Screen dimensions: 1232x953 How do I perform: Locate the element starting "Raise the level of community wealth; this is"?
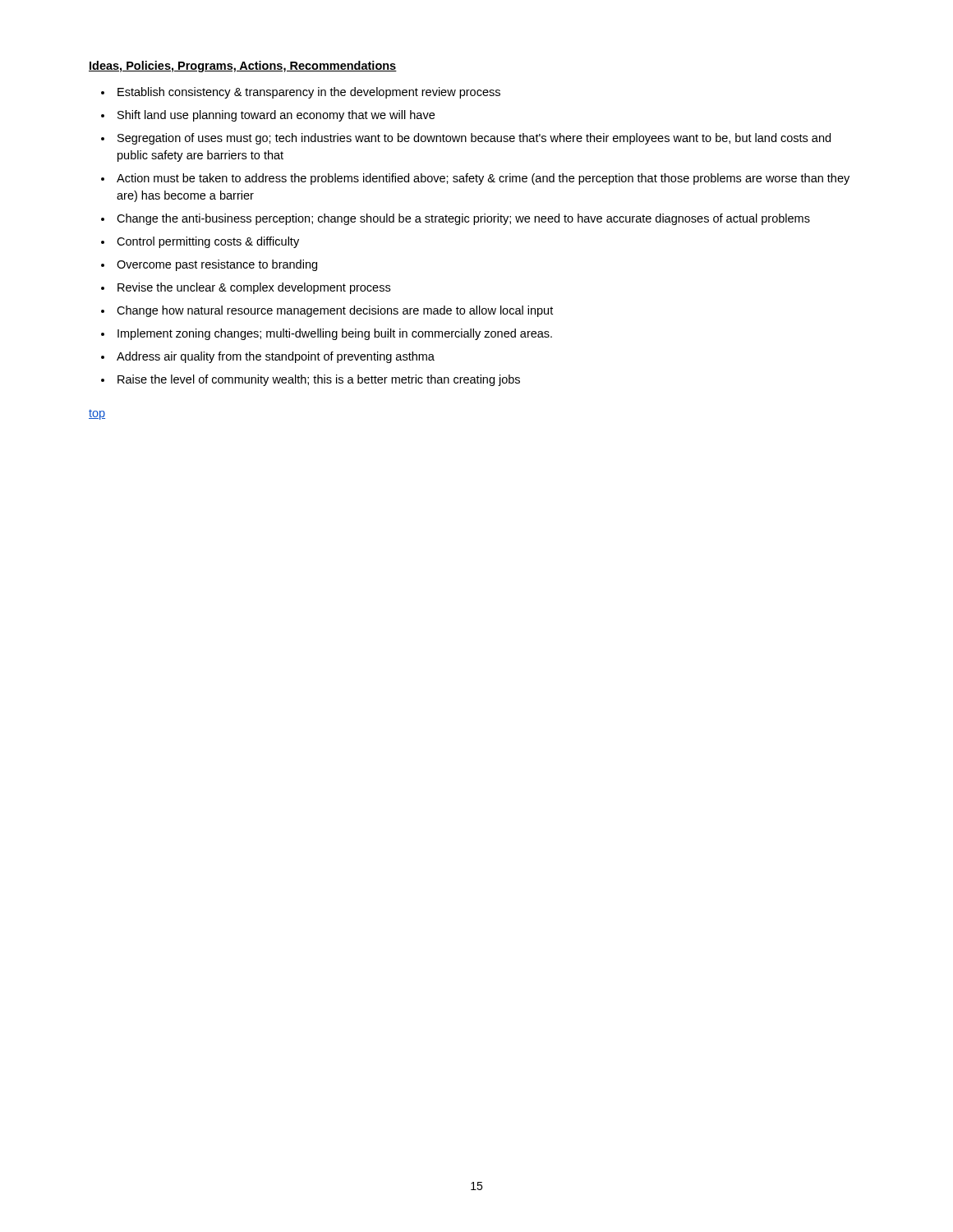click(319, 380)
